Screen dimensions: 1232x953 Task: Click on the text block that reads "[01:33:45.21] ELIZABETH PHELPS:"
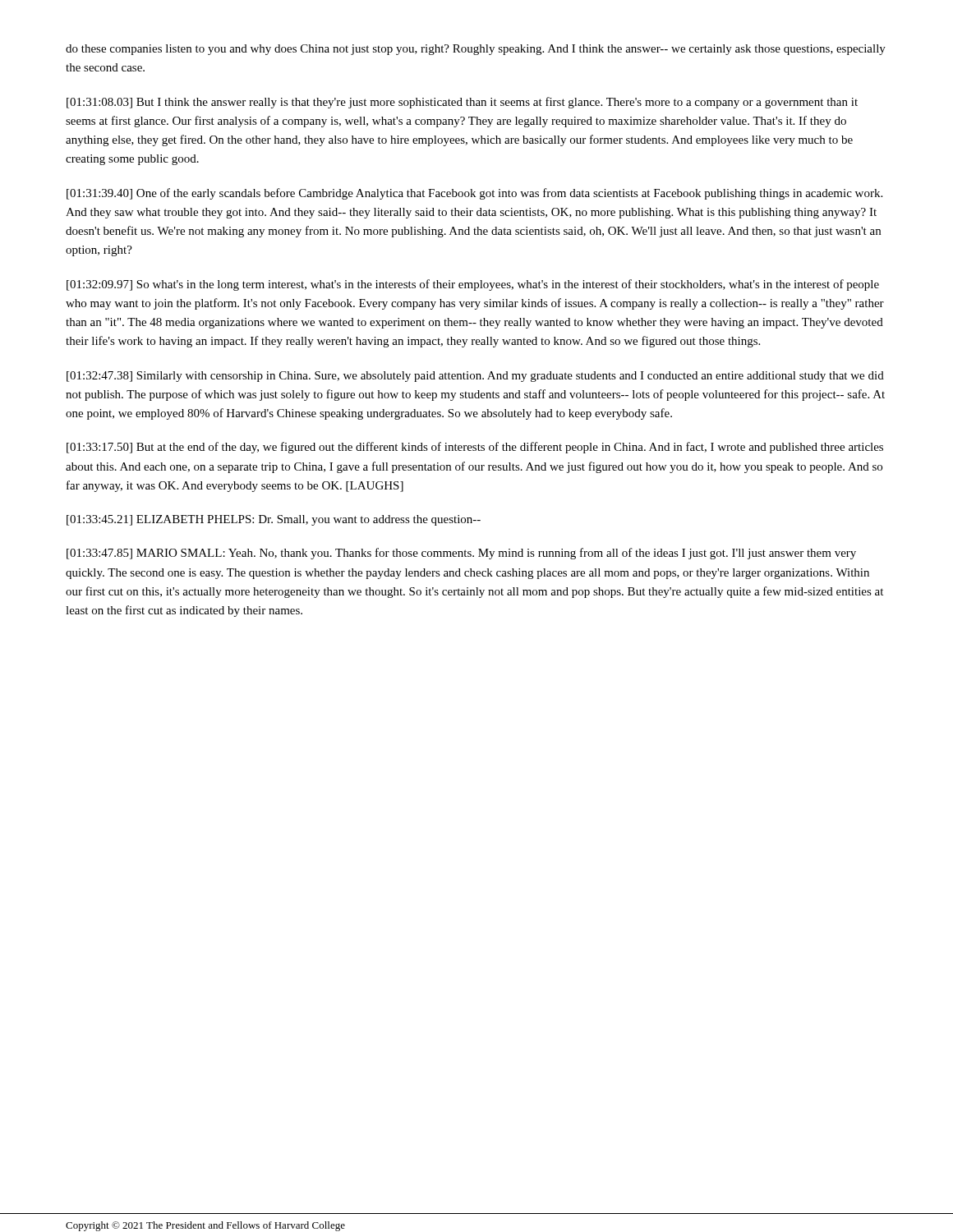[x=273, y=519]
